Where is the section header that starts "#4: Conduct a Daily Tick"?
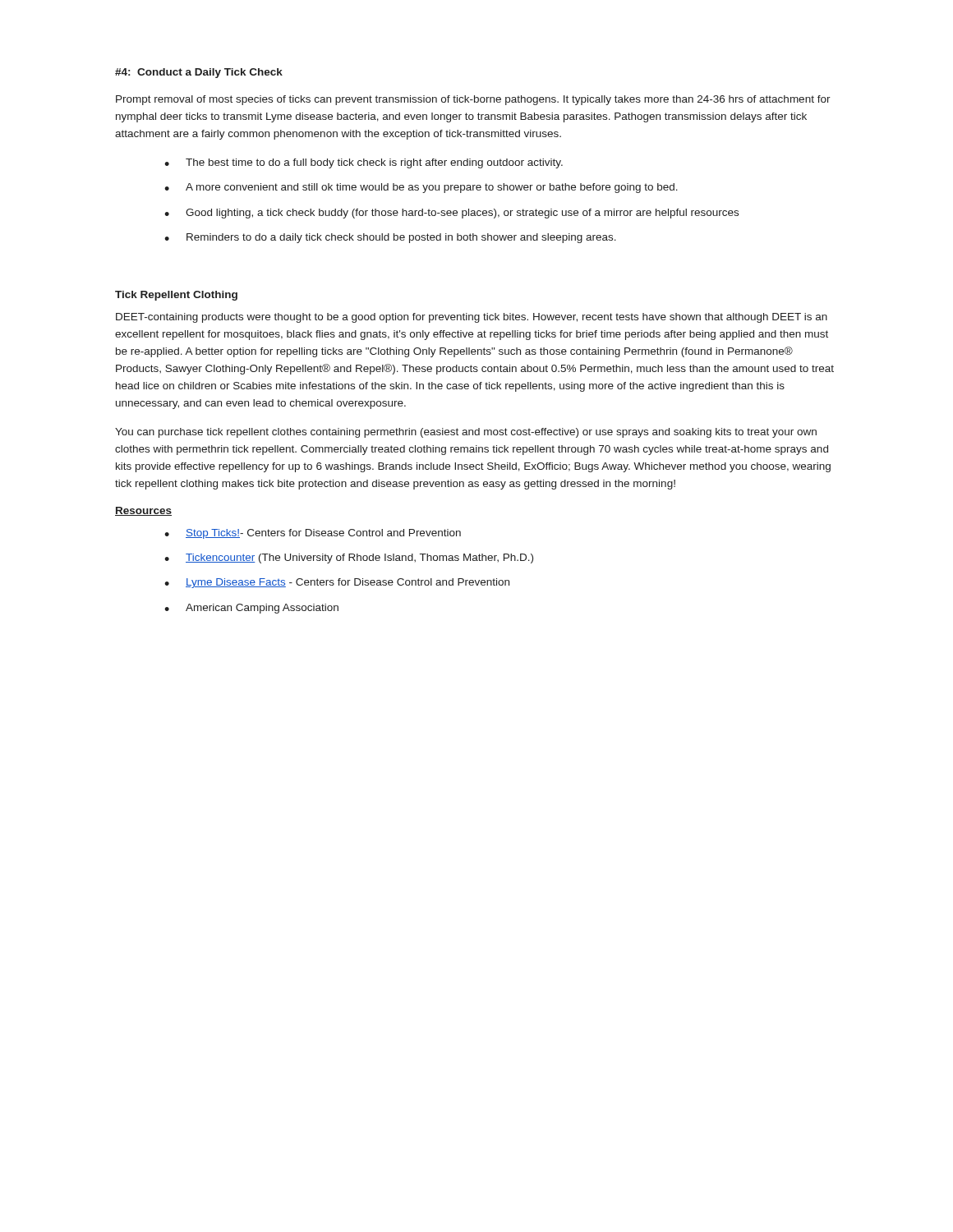Image resolution: width=953 pixels, height=1232 pixels. (x=199, y=72)
